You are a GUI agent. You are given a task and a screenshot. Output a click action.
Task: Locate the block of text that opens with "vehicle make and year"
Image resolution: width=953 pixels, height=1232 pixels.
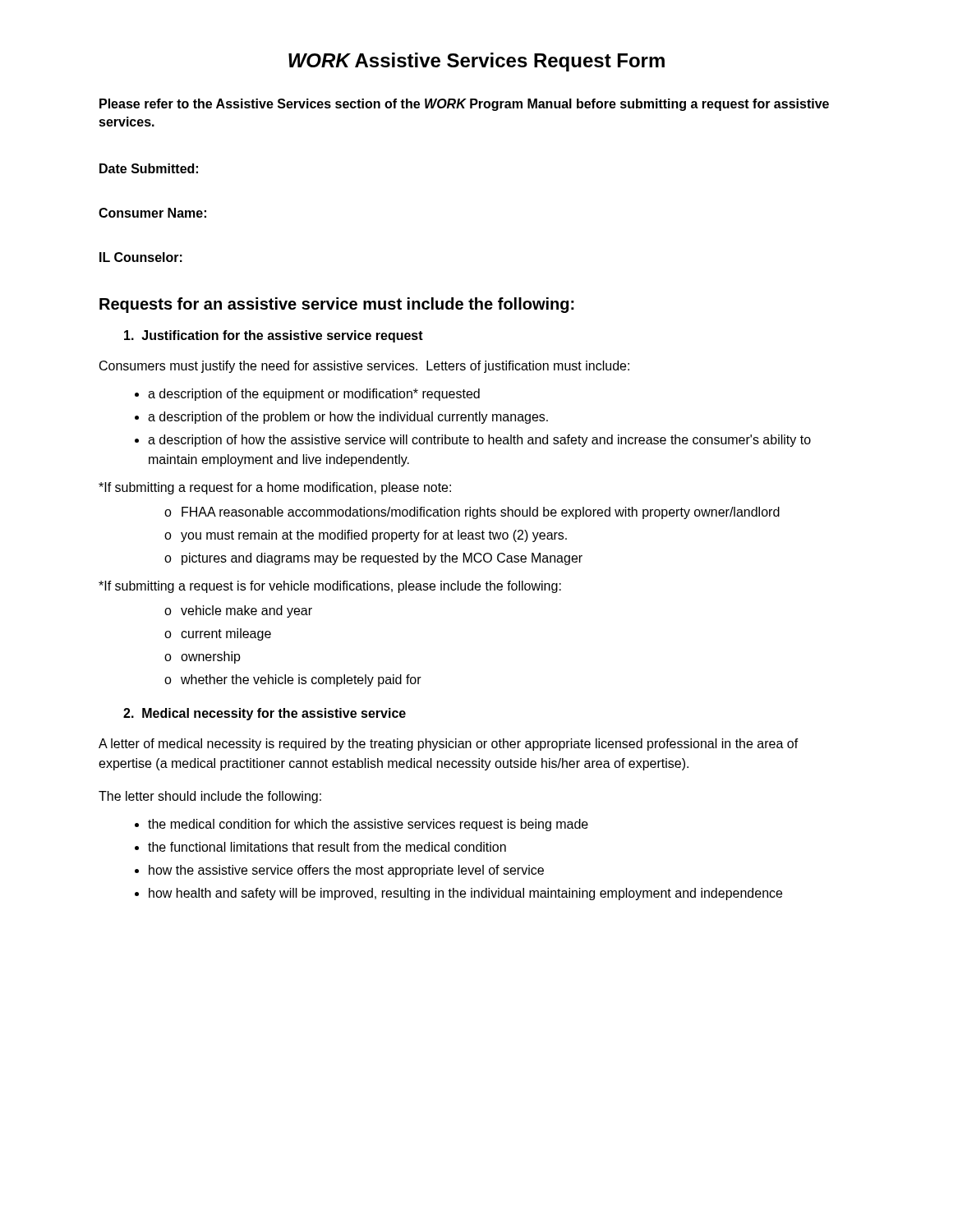click(x=238, y=611)
